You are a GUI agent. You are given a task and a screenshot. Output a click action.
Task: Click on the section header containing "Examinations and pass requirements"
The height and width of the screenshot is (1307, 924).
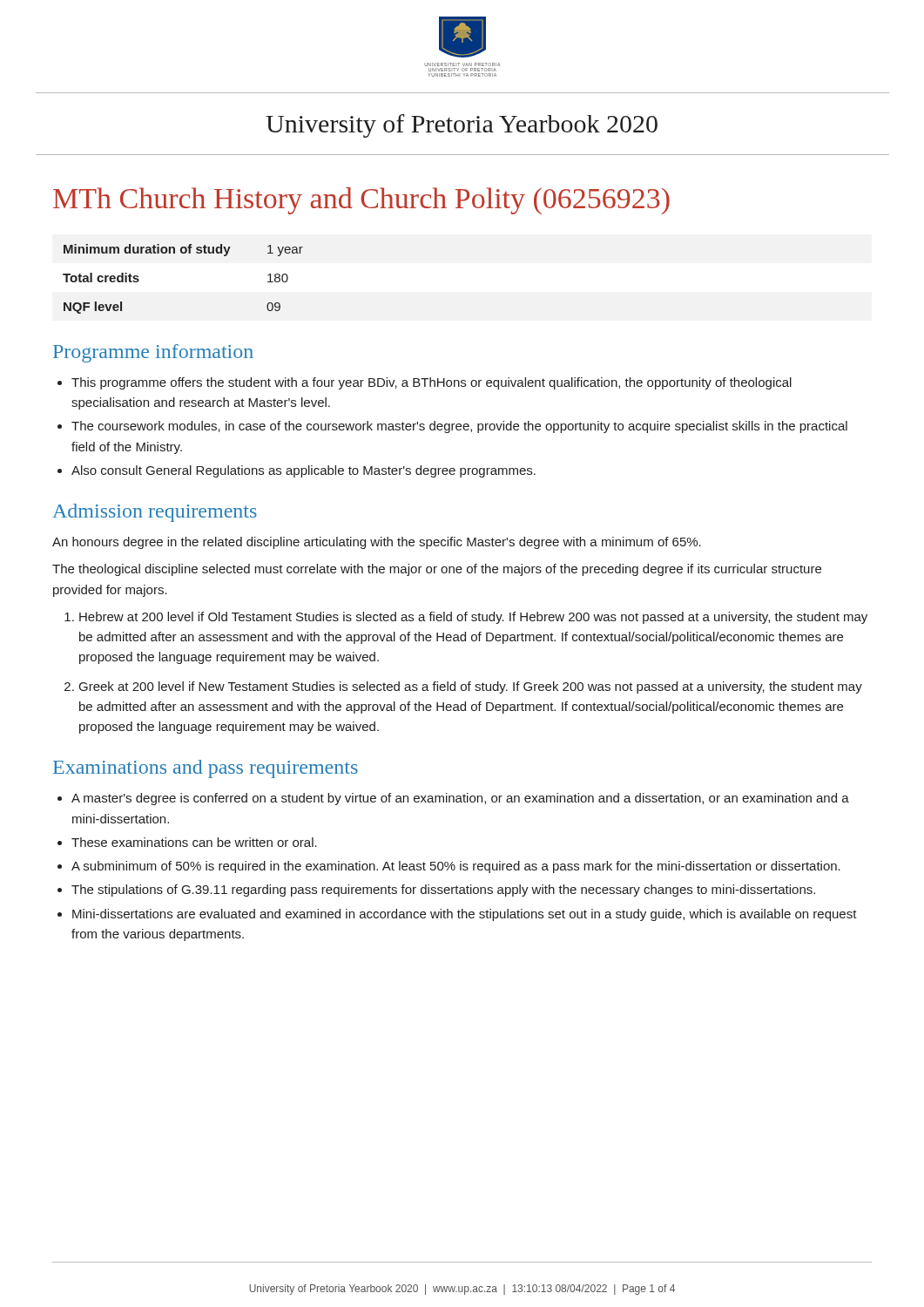tap(206, 769)
